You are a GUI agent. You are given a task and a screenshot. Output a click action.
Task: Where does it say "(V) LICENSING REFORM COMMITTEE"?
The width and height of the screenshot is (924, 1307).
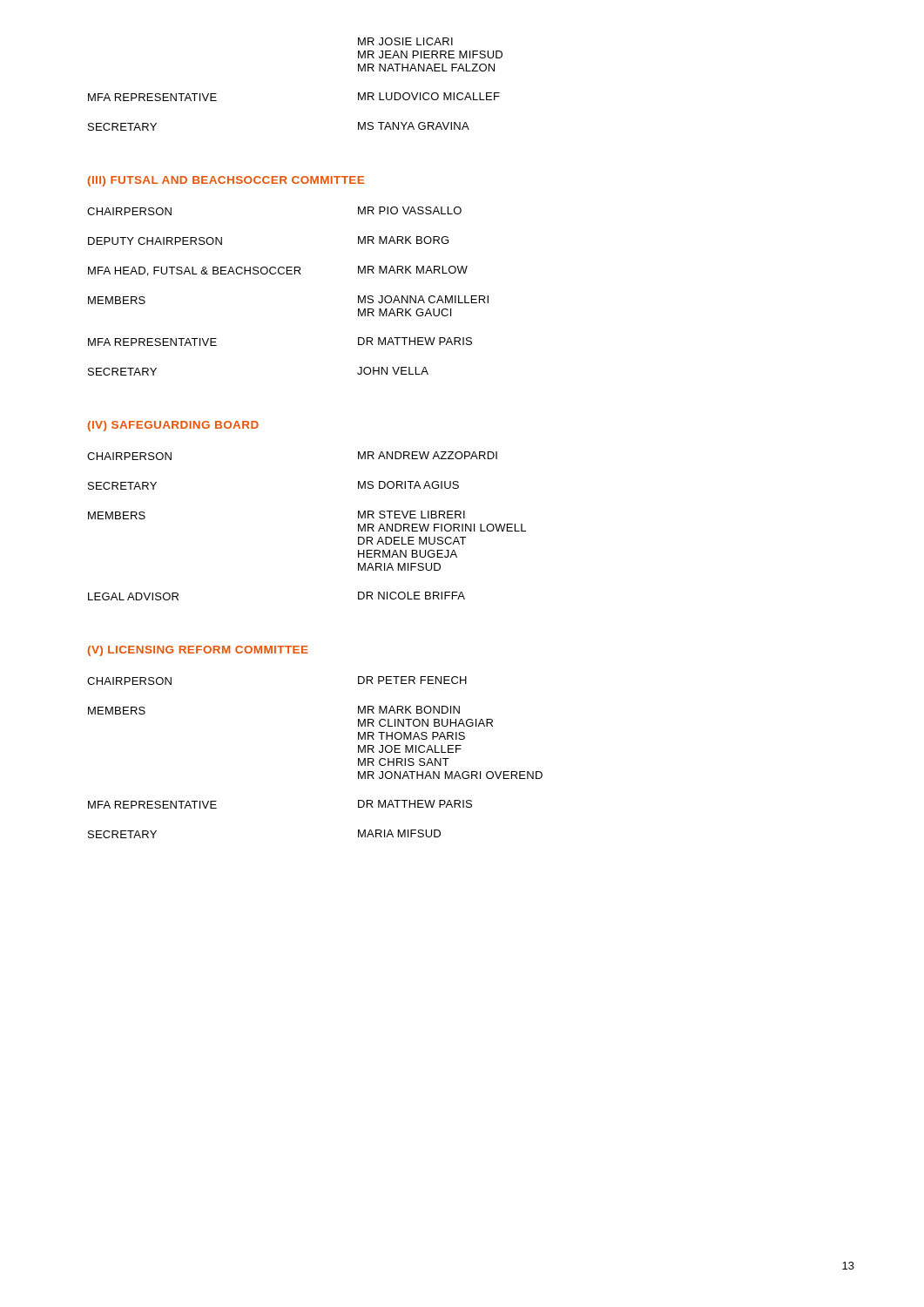coord(198,651)
